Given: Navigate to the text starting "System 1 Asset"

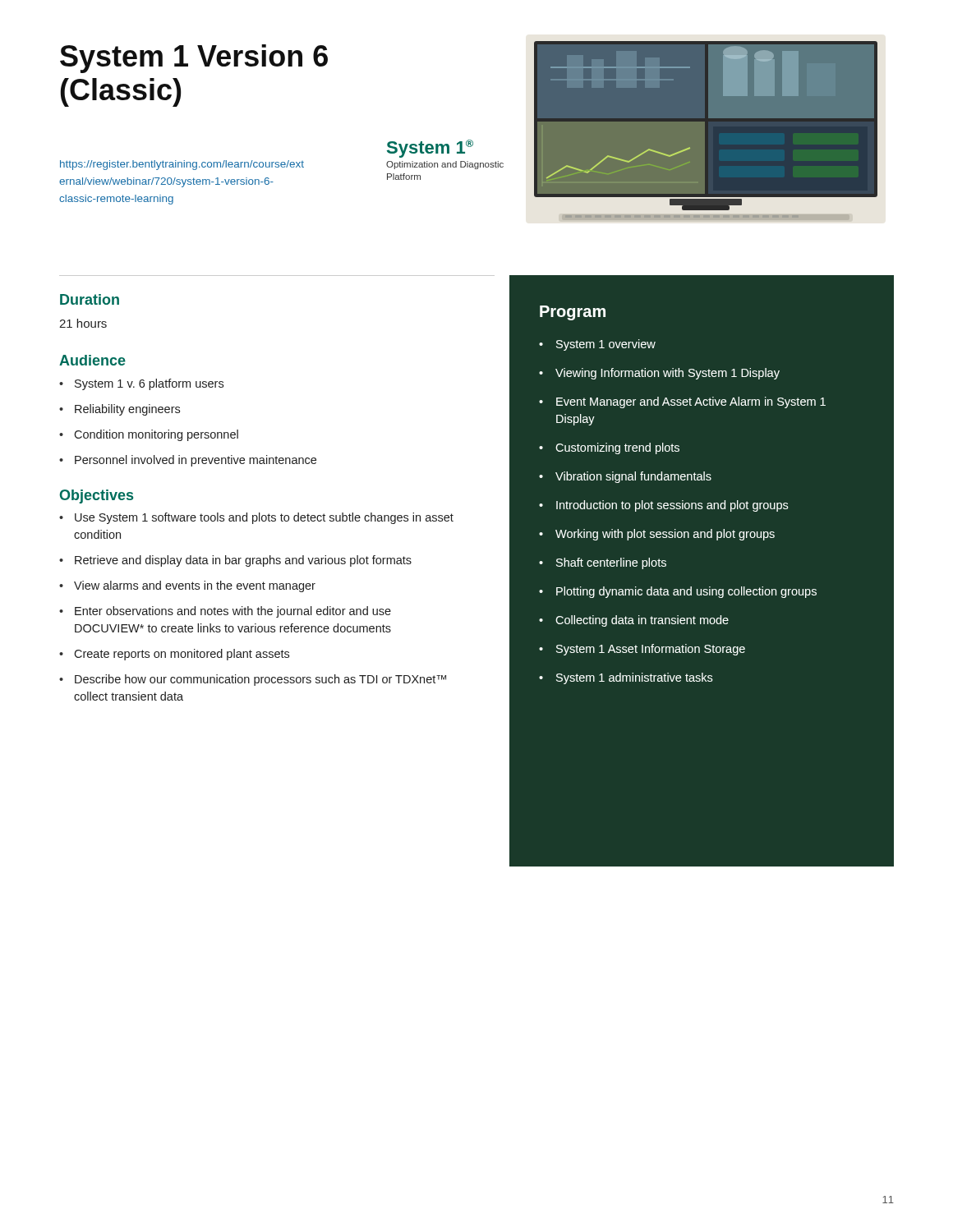Looking at the screenshot, I should pos(702,649).
